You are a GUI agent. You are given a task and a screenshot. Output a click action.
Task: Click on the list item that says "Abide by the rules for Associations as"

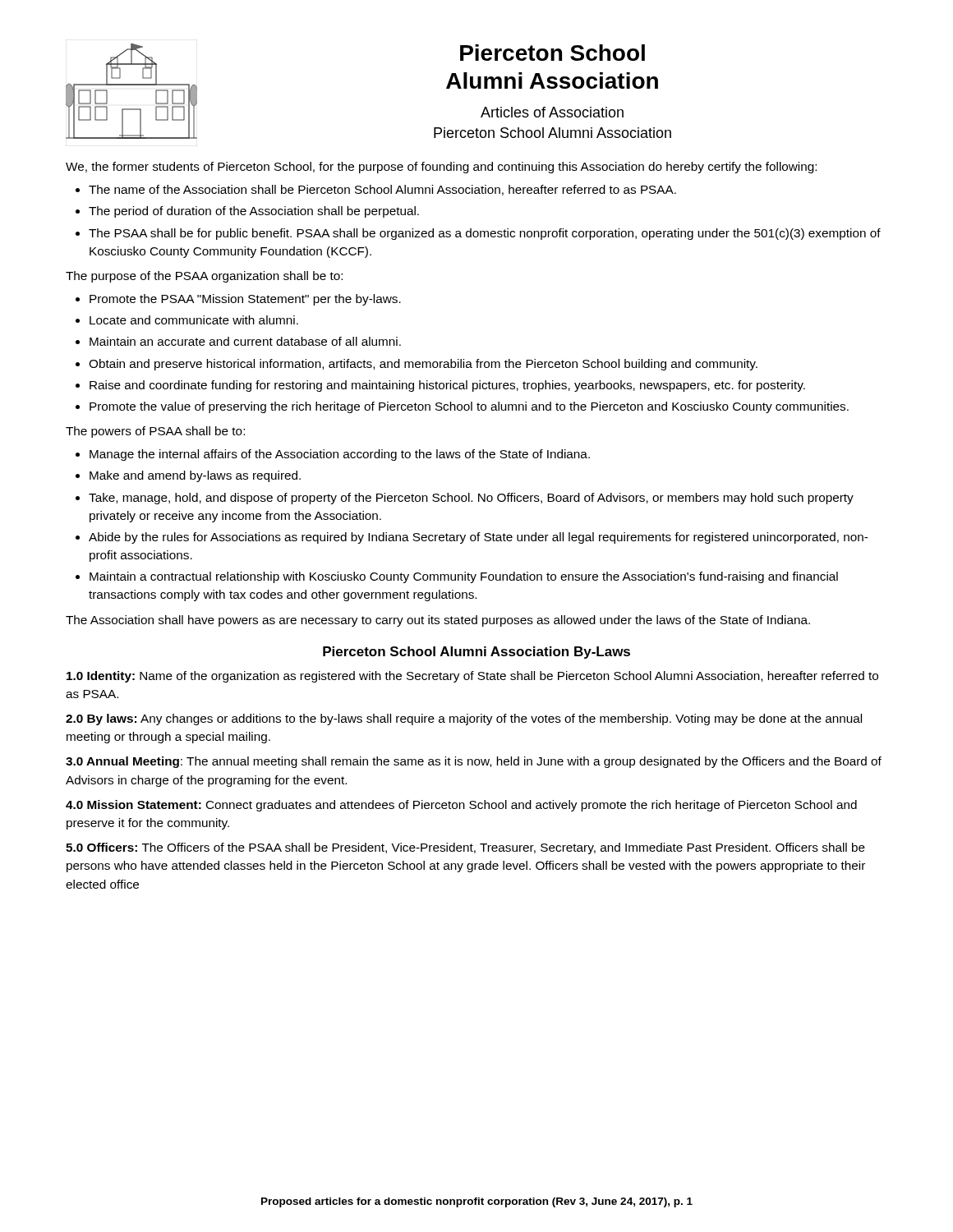point(479,546)
